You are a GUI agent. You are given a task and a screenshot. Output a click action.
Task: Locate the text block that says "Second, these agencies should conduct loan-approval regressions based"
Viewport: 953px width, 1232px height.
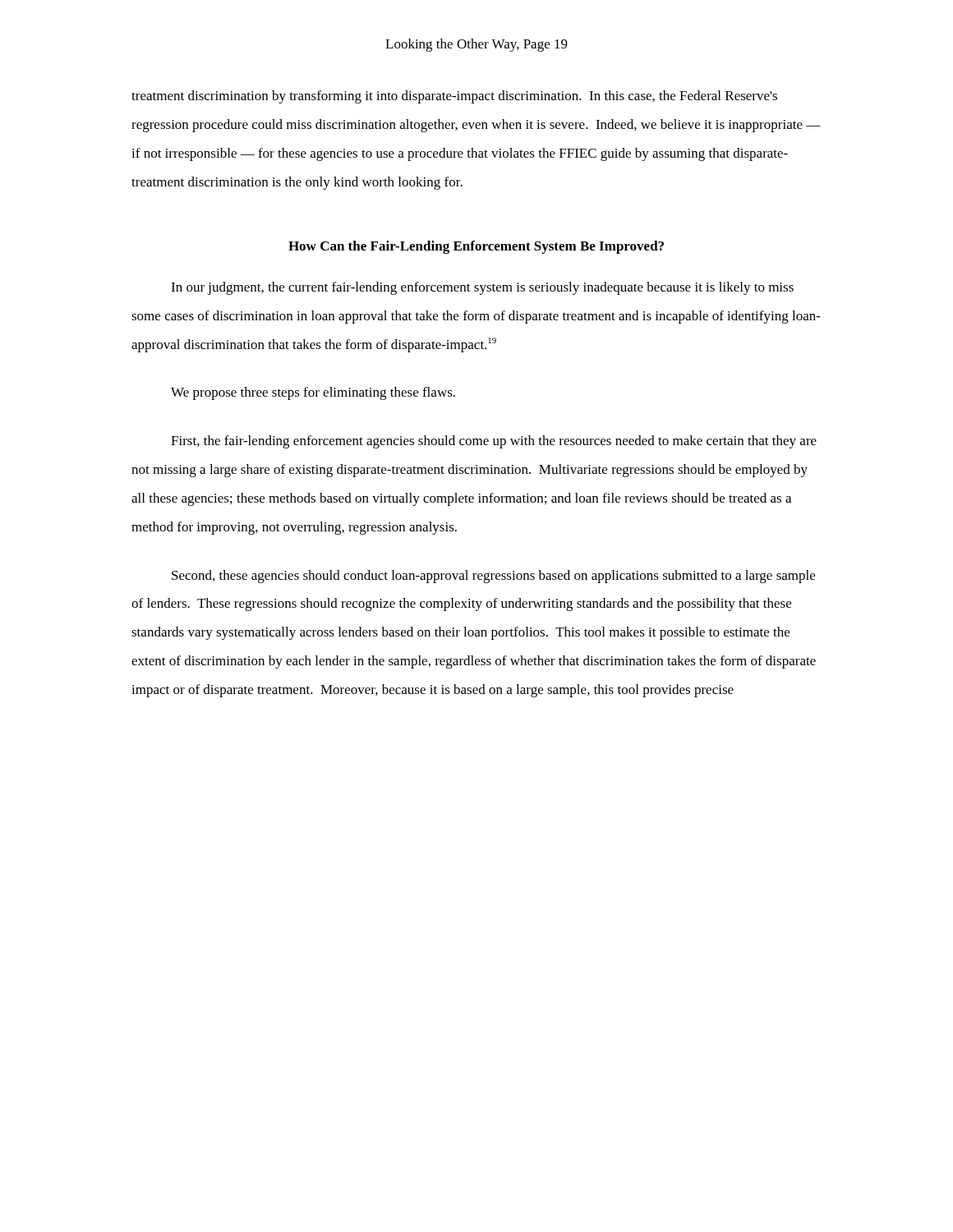474,632
